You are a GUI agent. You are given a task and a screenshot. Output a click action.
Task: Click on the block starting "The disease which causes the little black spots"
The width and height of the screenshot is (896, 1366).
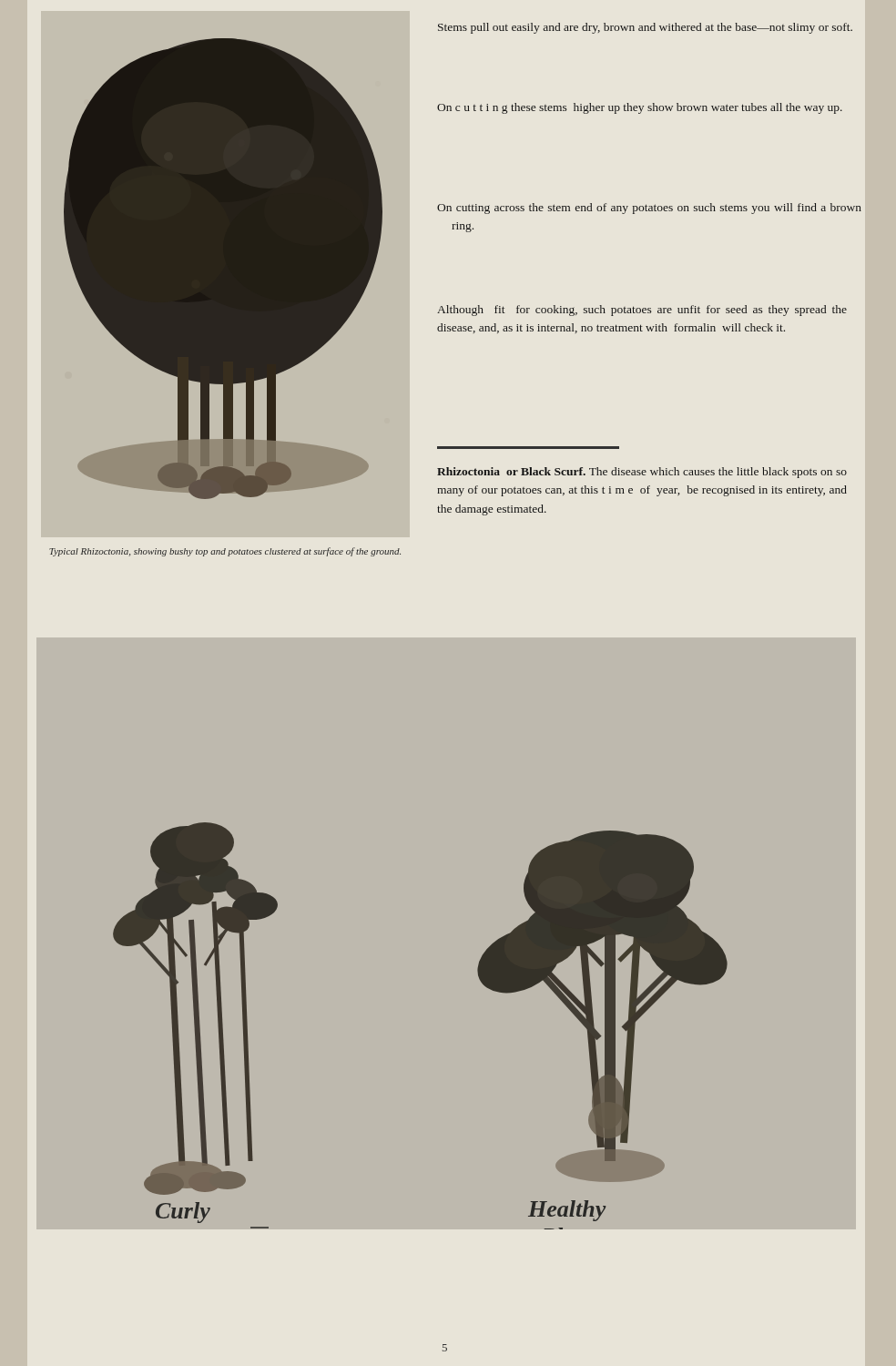click(x=642, y=490)
